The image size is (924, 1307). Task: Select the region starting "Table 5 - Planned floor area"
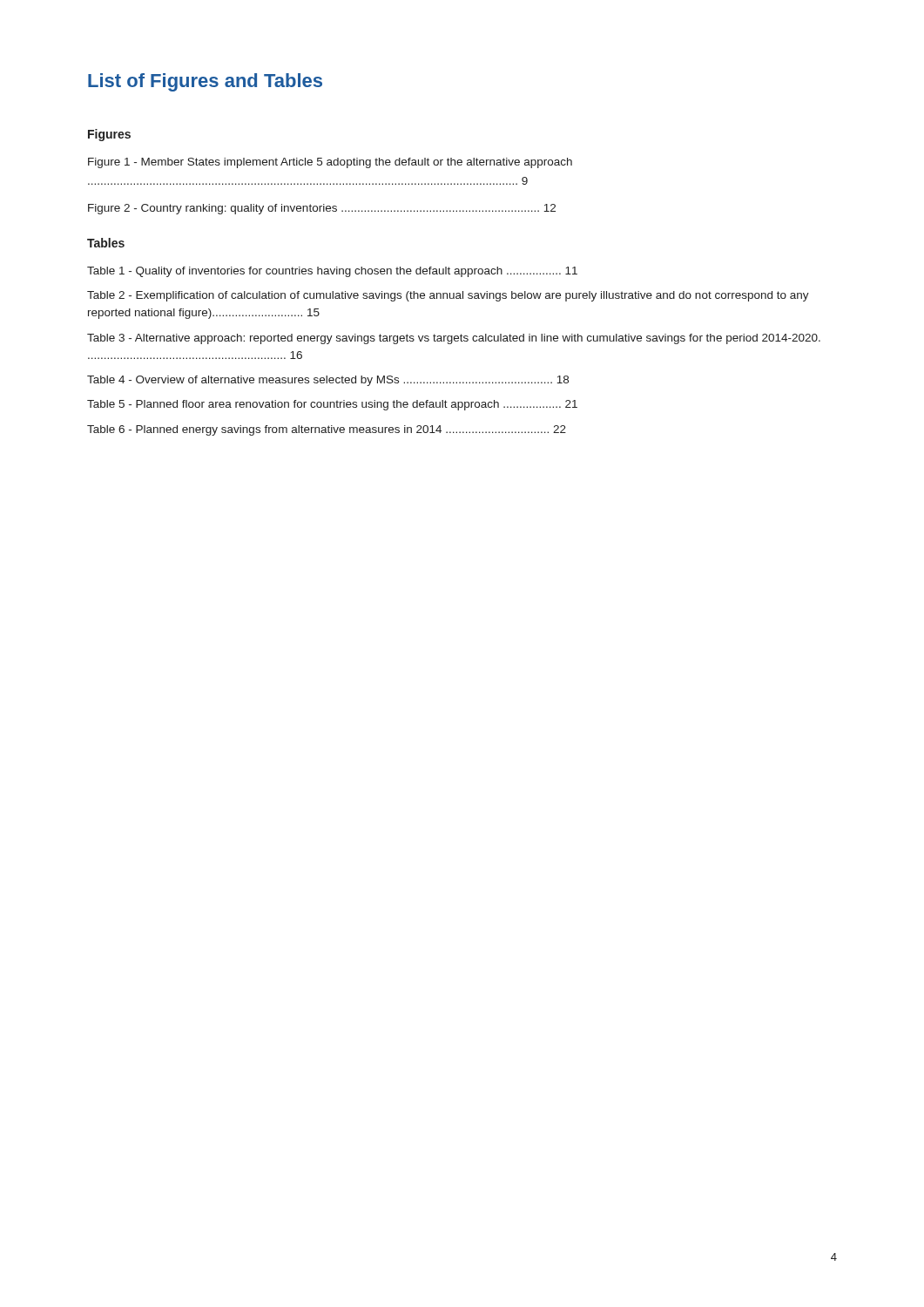click(x=333, y=404)
